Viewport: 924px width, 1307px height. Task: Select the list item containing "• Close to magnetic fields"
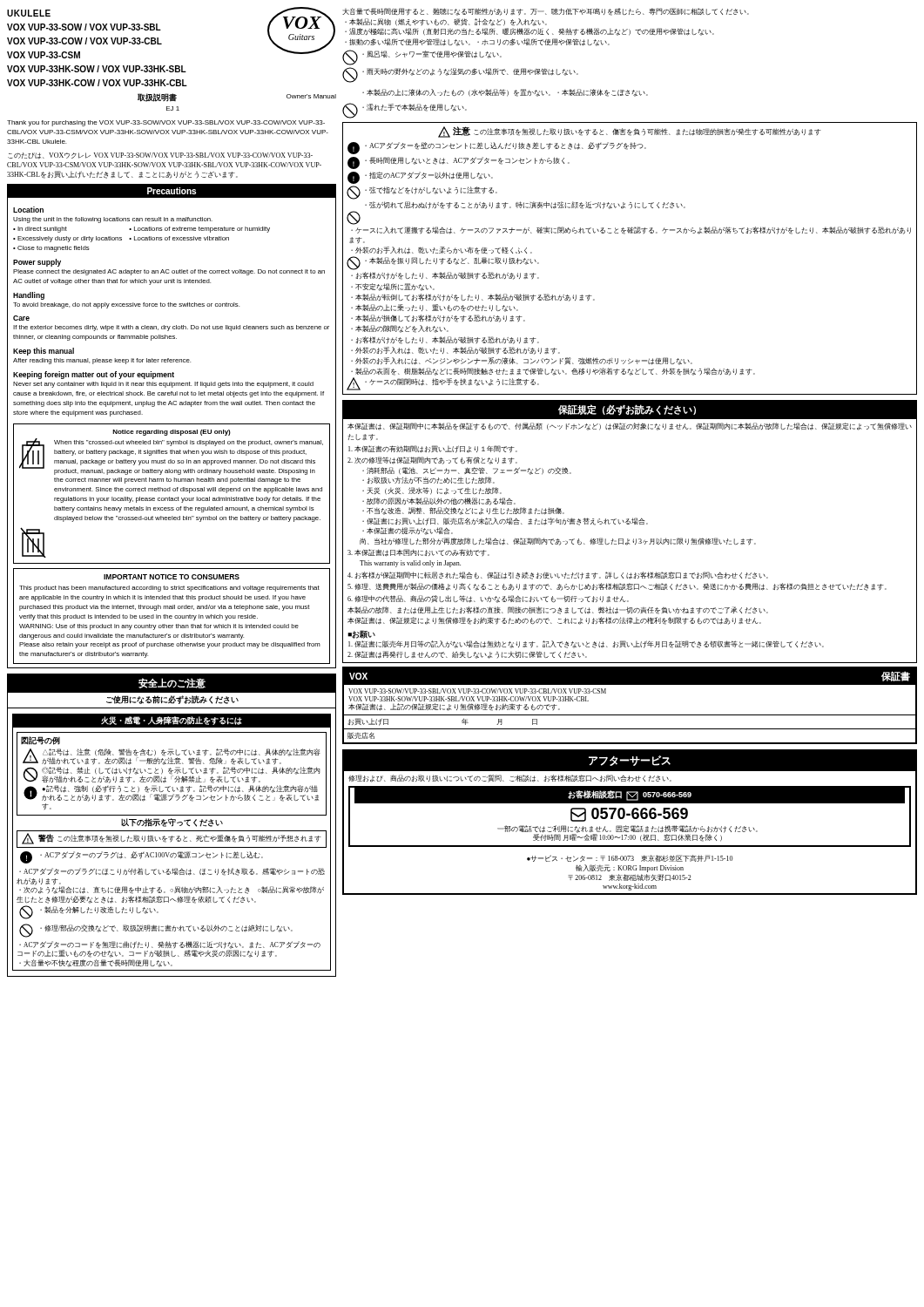click(x=51, y=248)
